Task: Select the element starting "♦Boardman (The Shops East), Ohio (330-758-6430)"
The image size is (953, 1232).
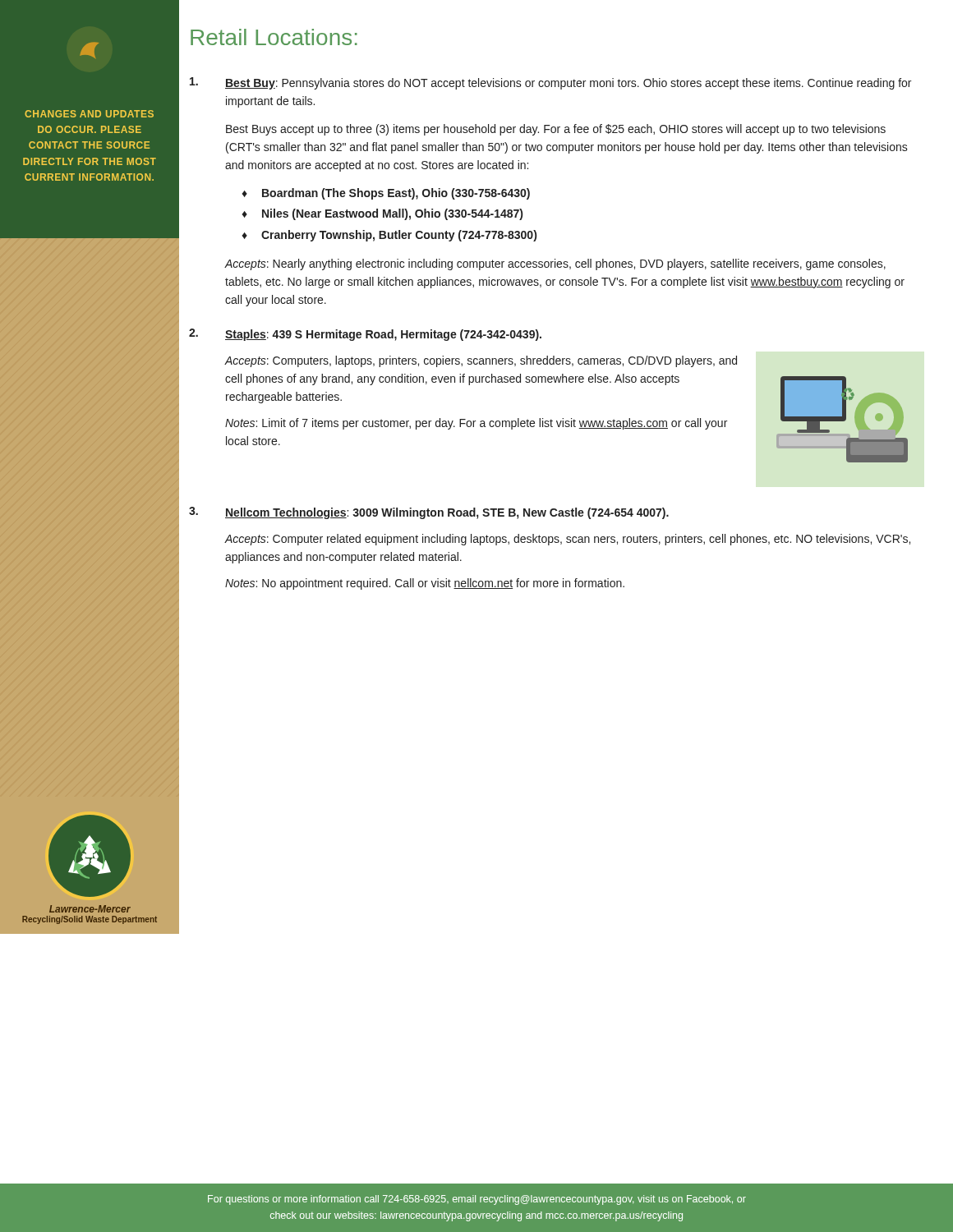Action: click(386, 193)
